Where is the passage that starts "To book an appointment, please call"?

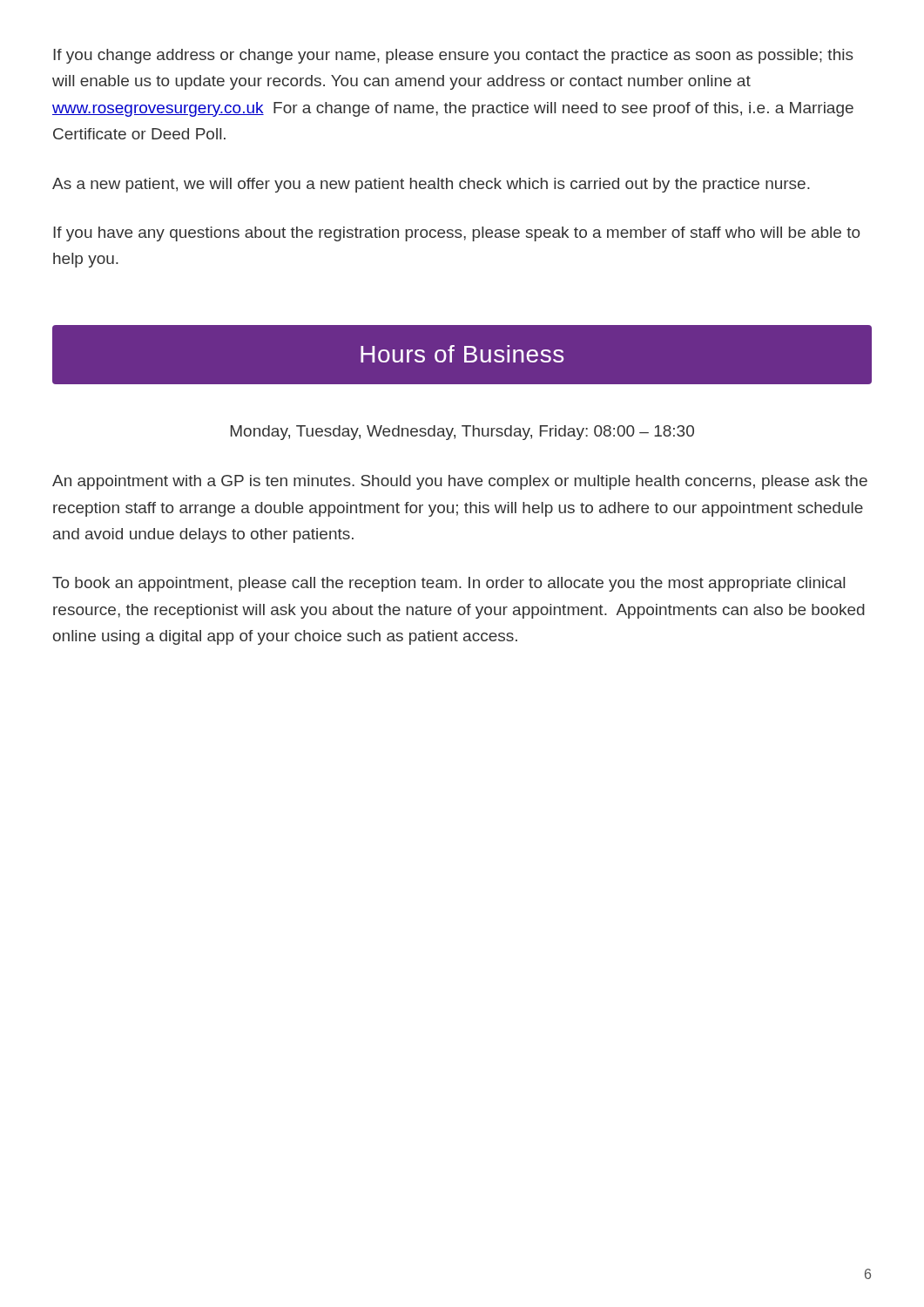459,609
